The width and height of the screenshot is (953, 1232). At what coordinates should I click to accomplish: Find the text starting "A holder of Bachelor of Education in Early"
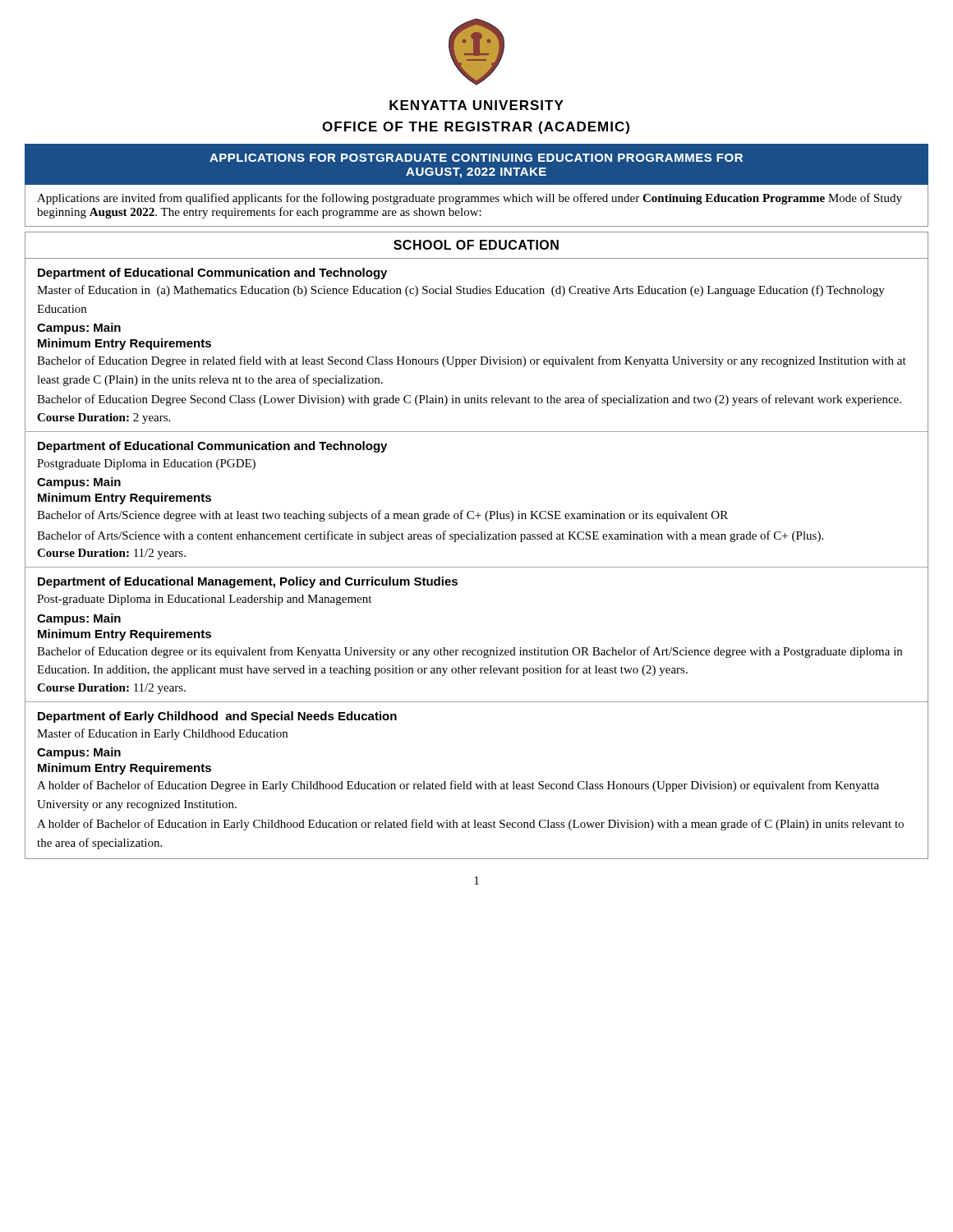point(471,833)
